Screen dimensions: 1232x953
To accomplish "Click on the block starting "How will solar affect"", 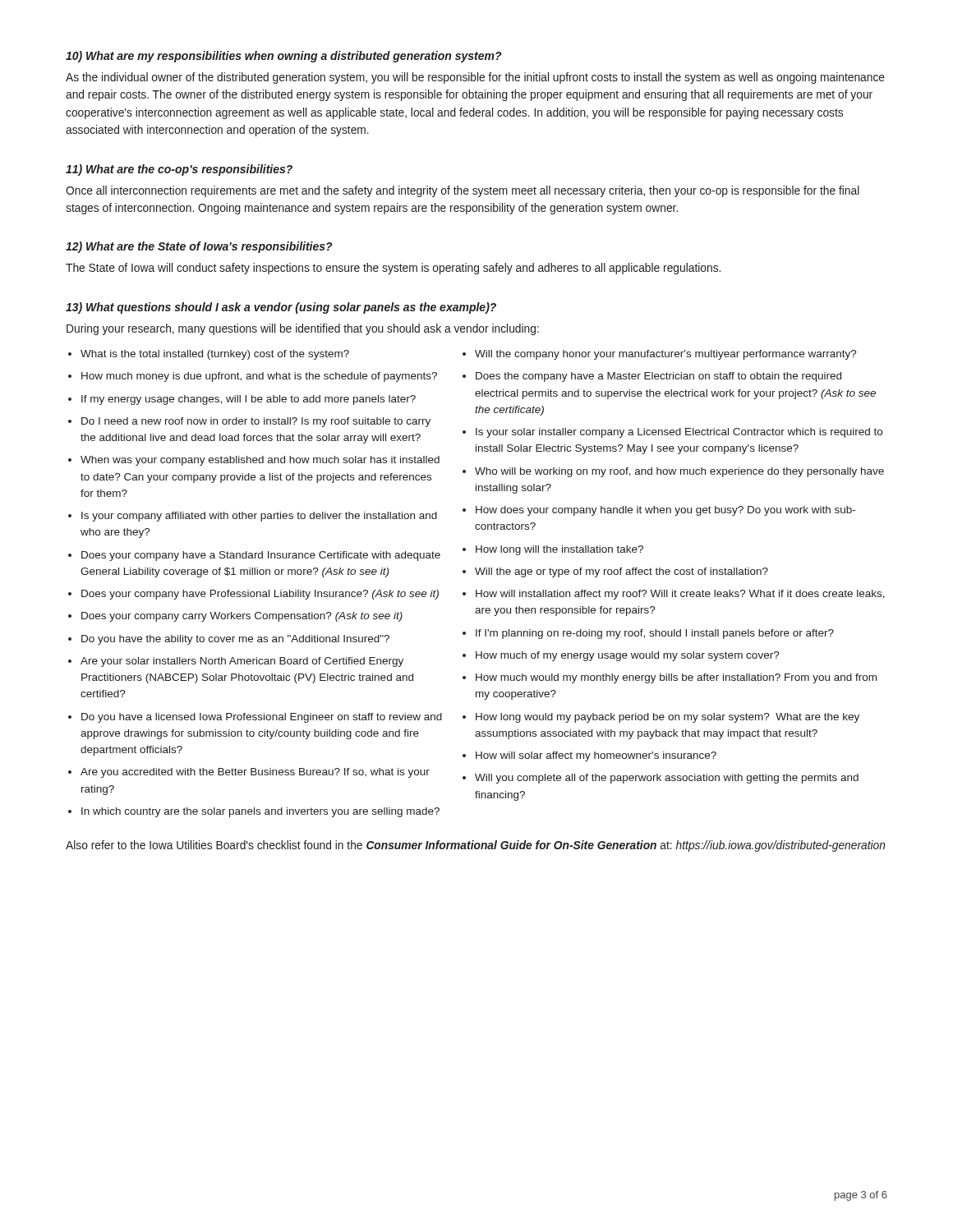I will 596,755.
